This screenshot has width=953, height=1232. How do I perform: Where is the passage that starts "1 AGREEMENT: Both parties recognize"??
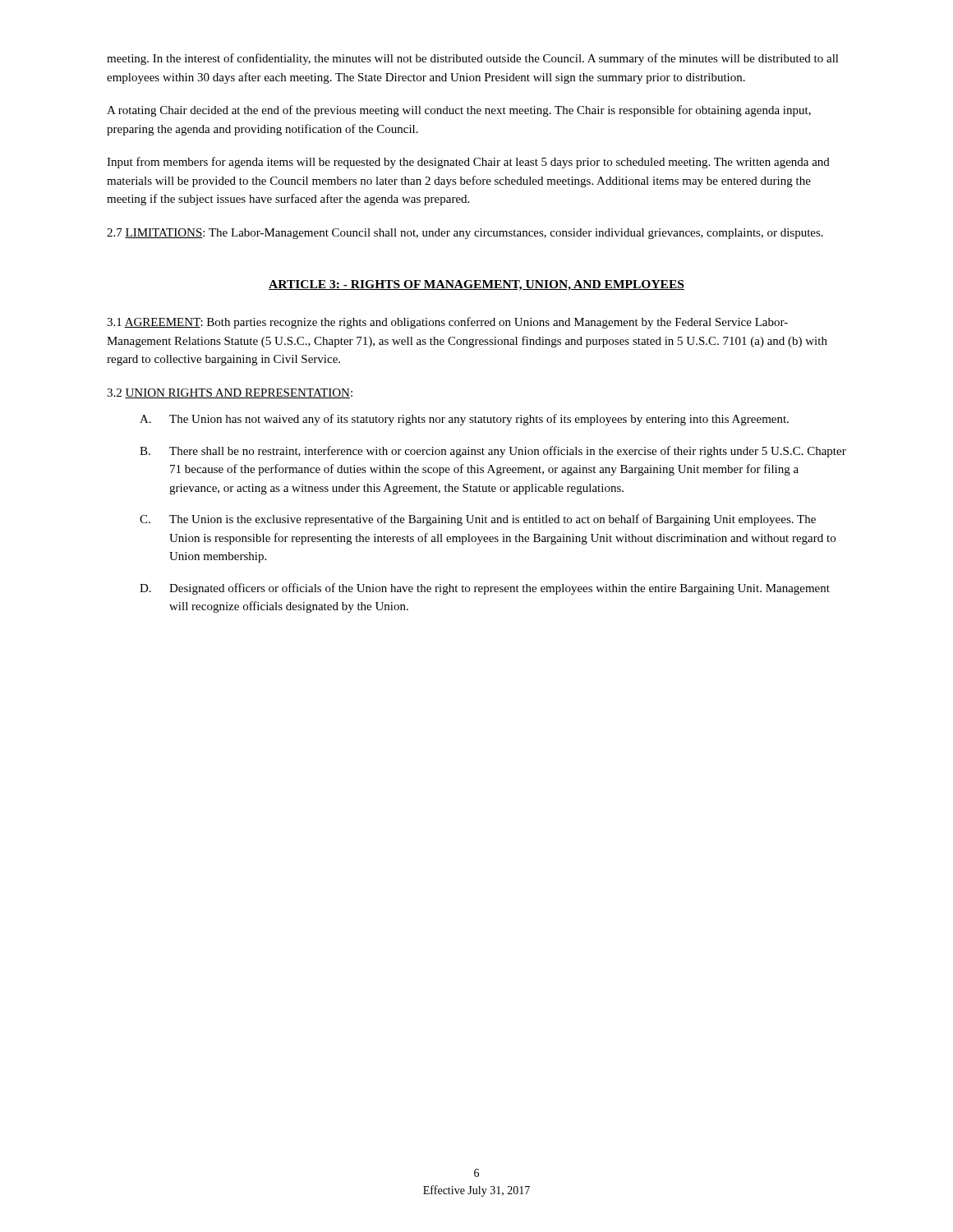click(x=467, y=341)
